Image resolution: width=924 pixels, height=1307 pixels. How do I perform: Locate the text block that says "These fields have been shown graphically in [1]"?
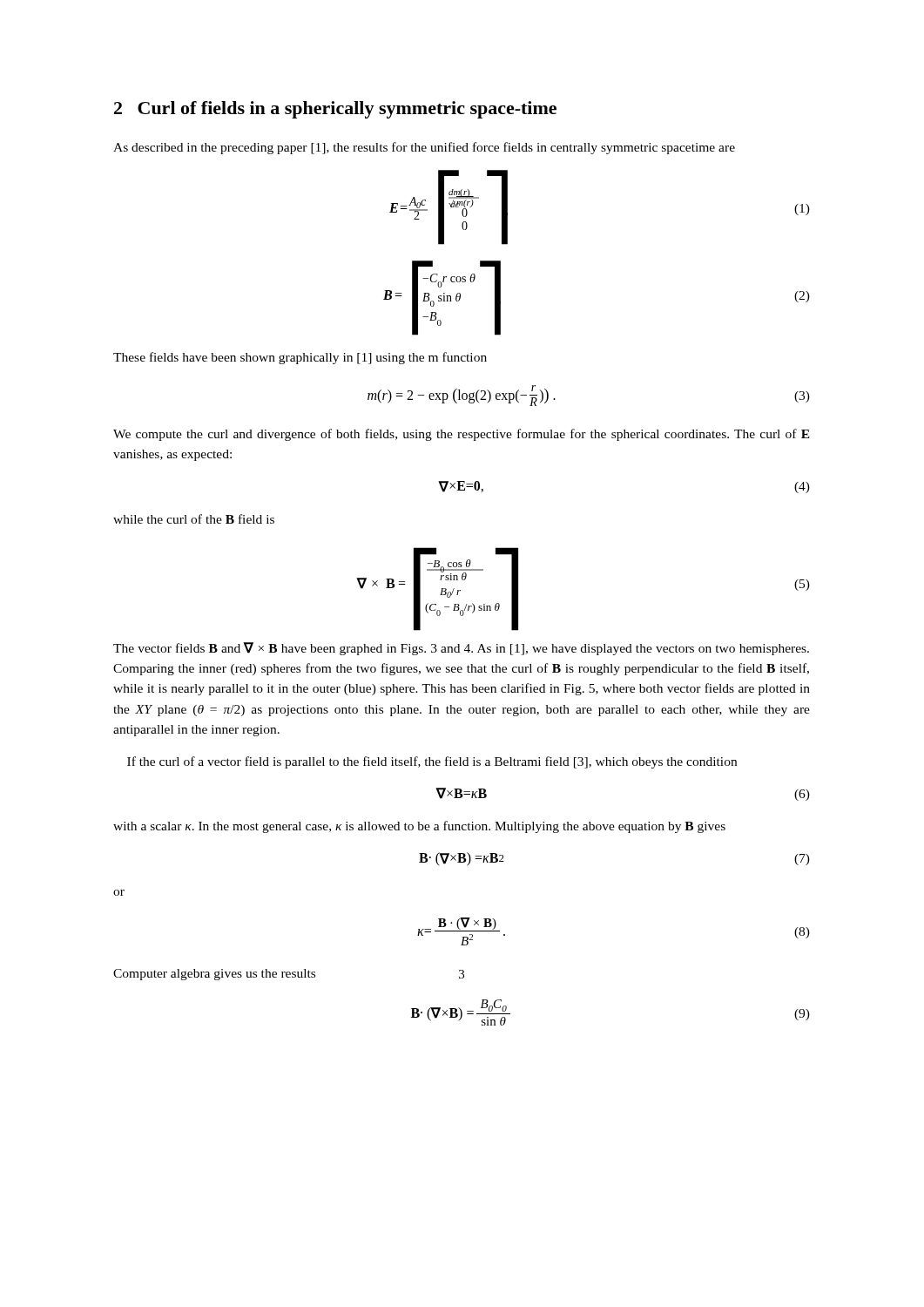click(x=300, y=357)
